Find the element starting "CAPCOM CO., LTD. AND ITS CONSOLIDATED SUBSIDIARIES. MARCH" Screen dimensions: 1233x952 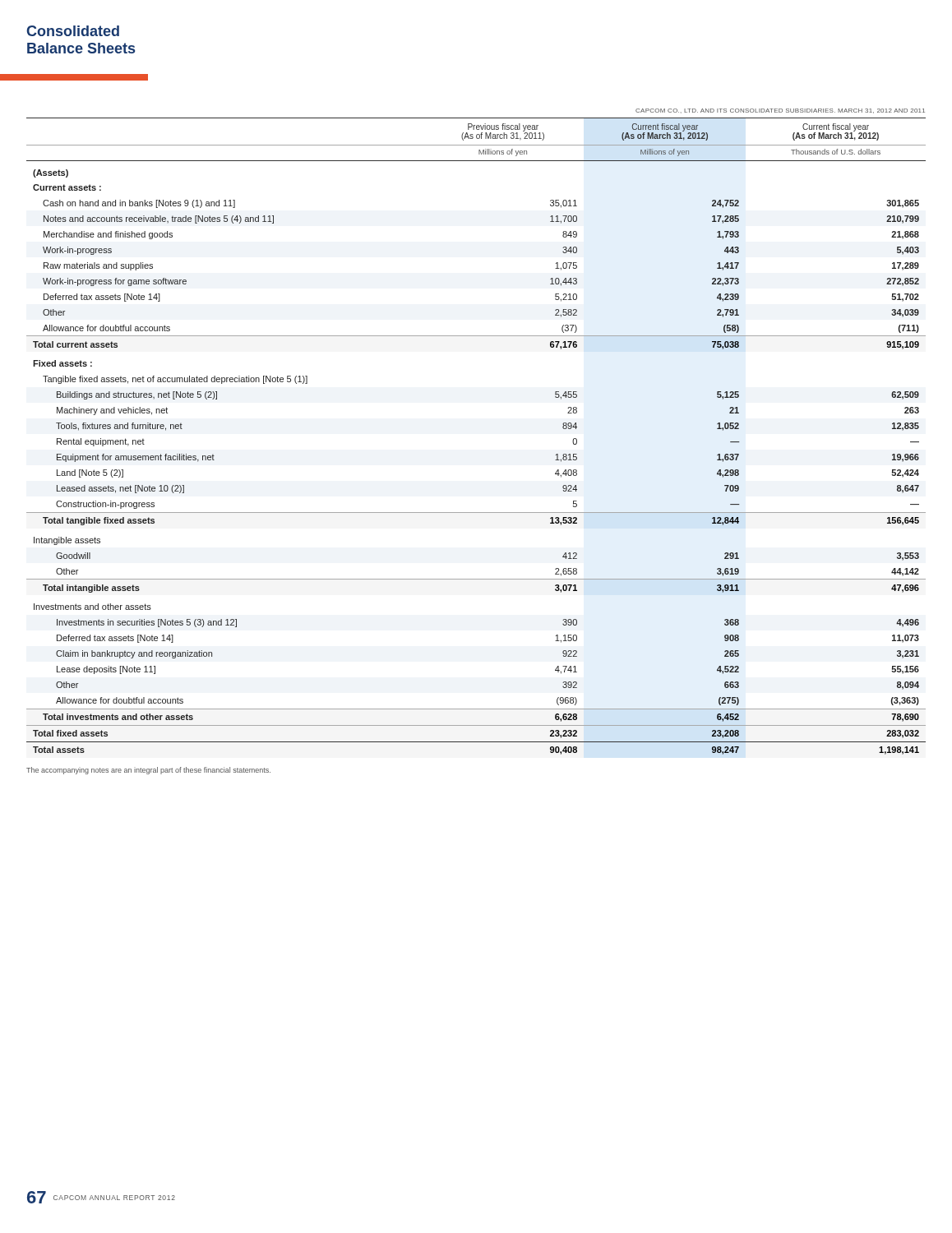click(781, 111)
